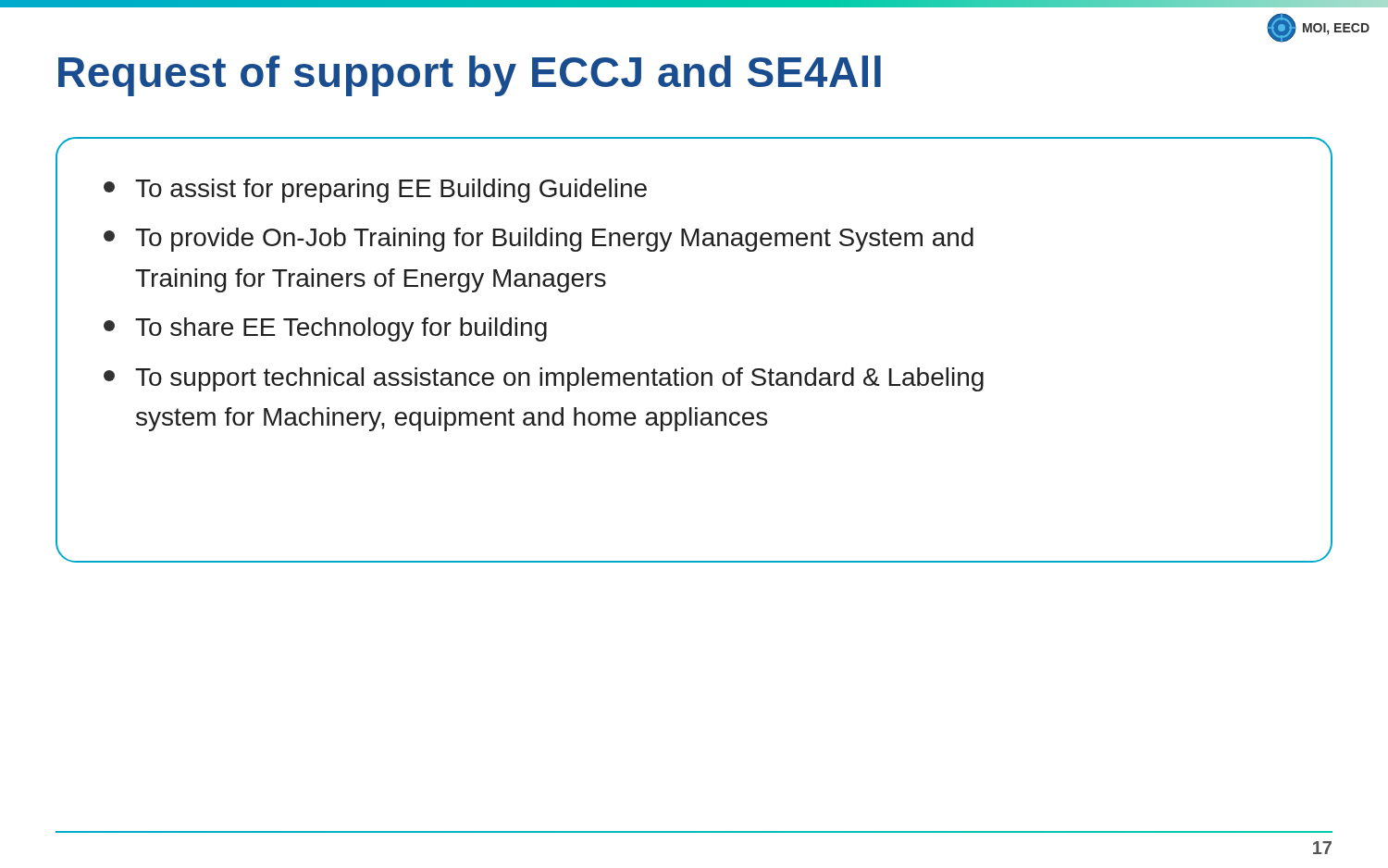Point to the passage starting "To assist for preparing EE"
This screenshot has height=868, width=1388.
pyautogui.click(x=376, y=188)
